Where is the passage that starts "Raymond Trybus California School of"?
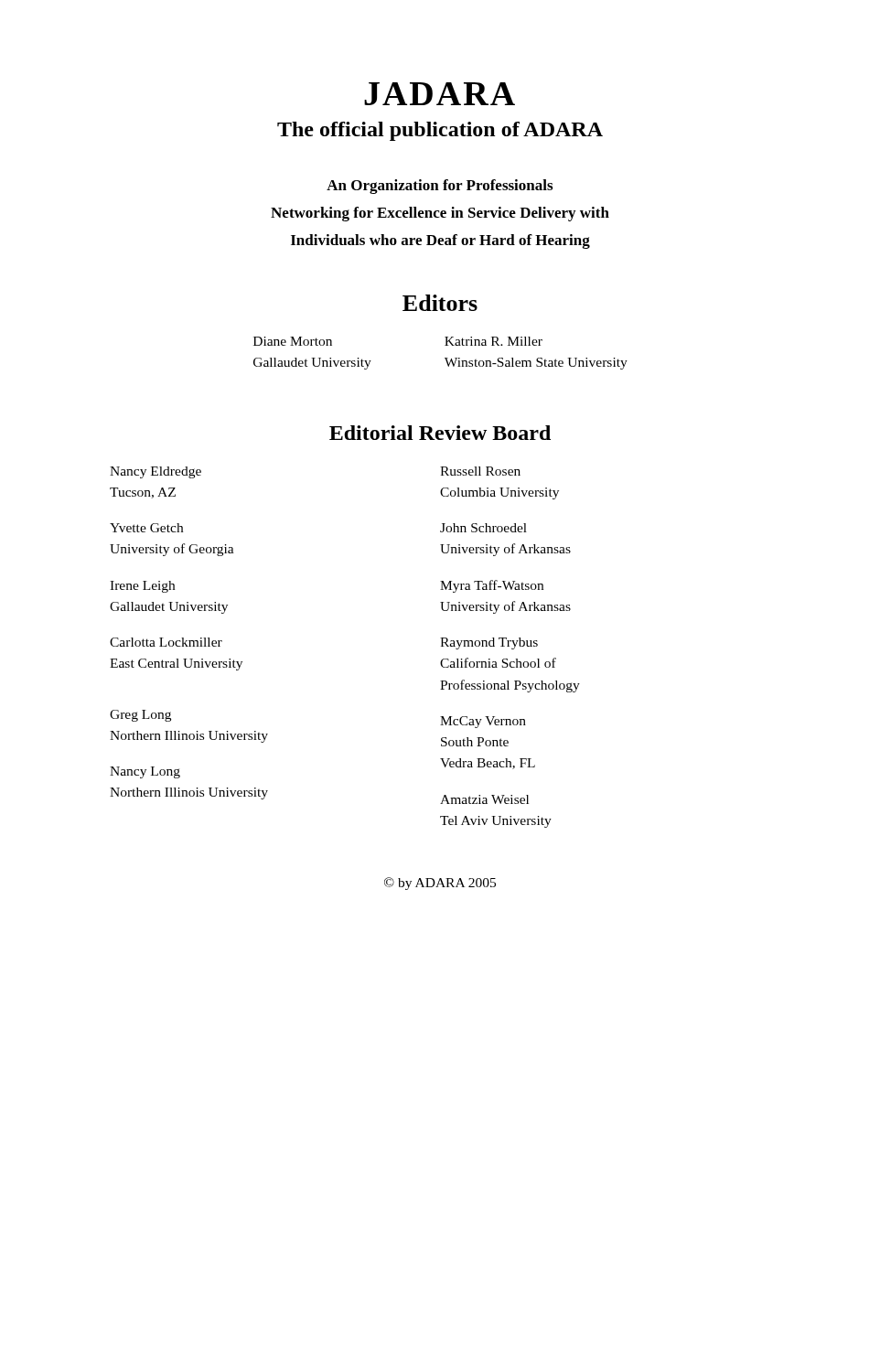This screenshot has width=880, height=1372. pyautogui.click(x=489, y=643)
